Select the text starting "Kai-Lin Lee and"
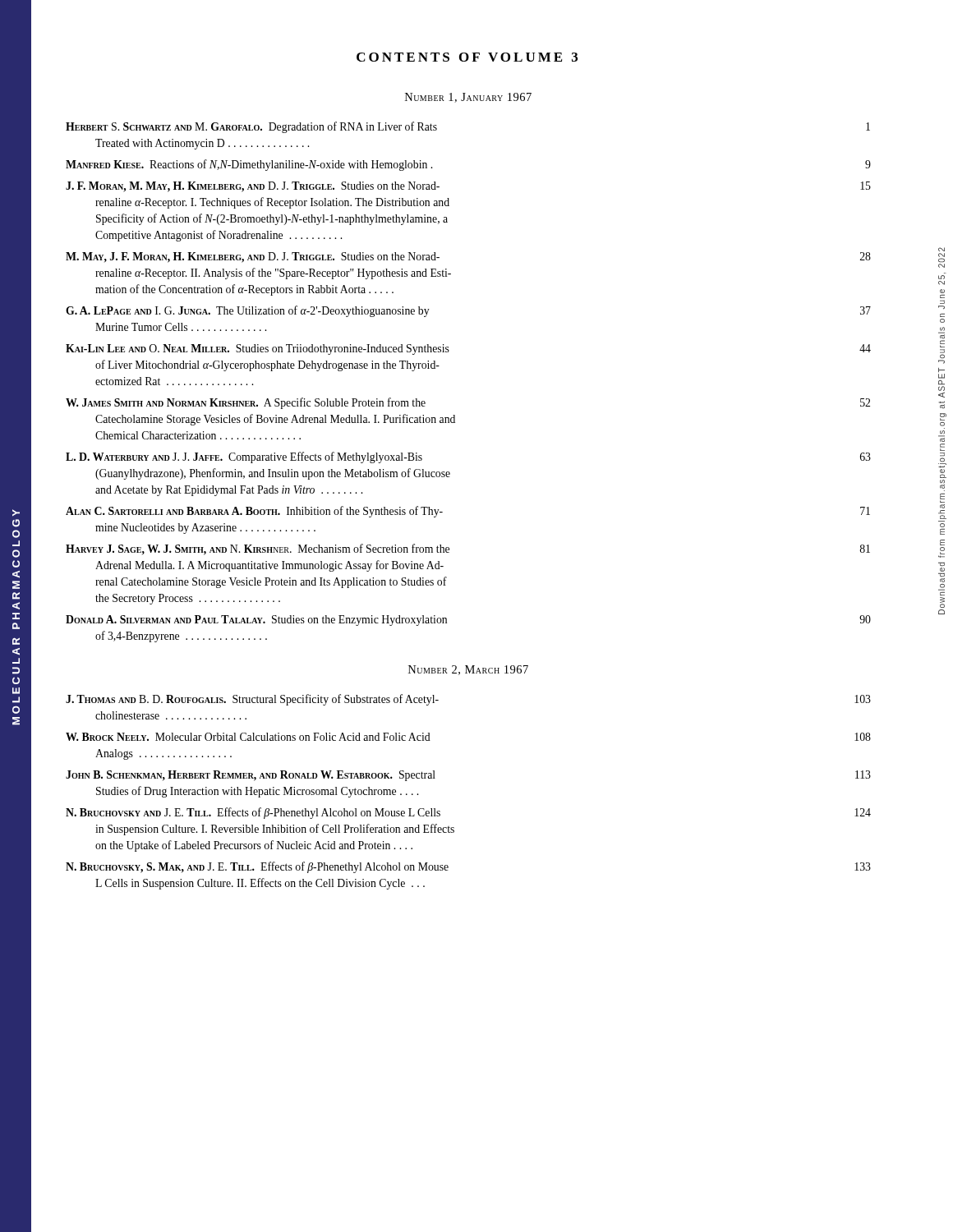This screenshot has width=953, height=1232. coord(252,349)
